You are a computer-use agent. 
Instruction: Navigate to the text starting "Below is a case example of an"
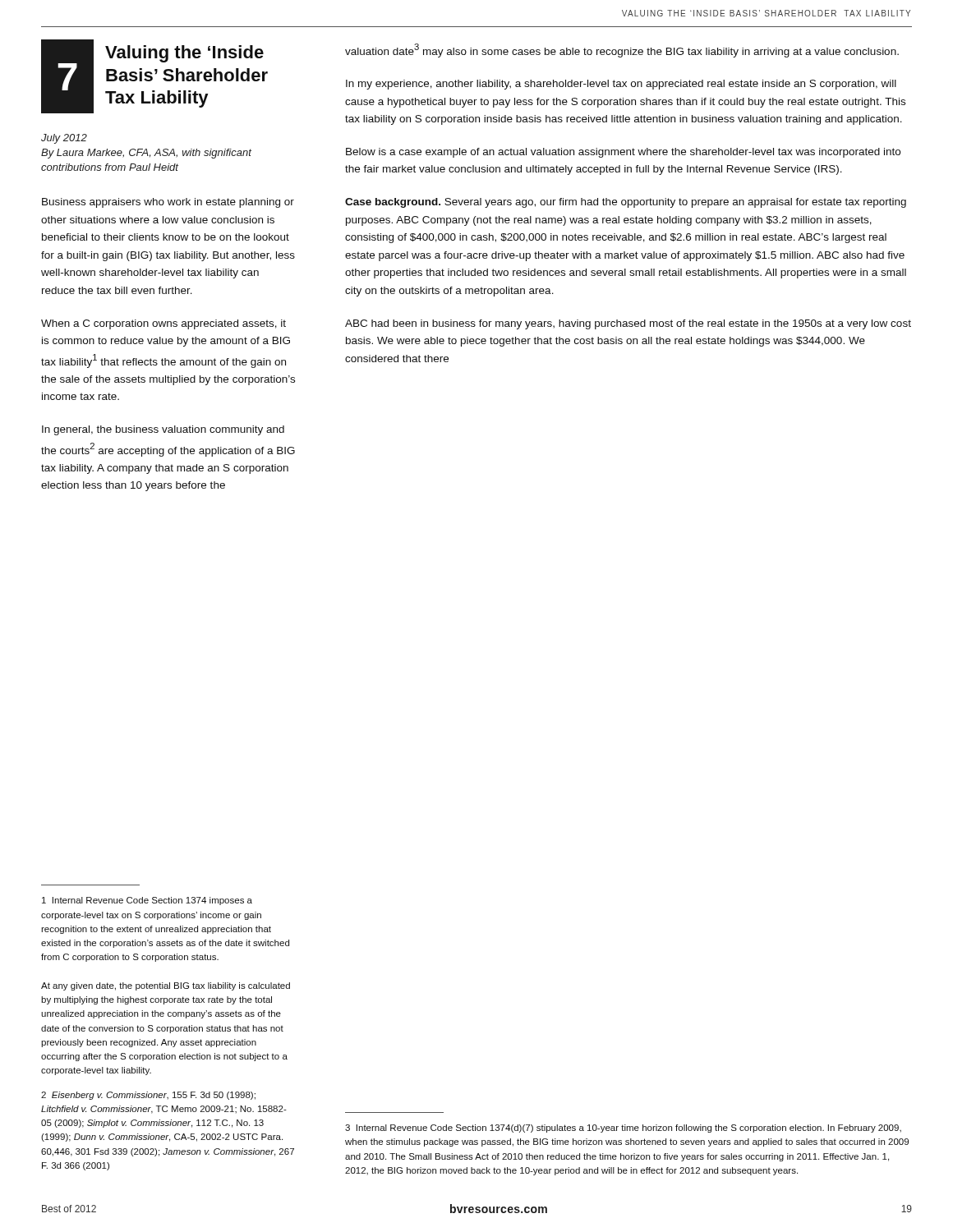pyautogui.click(x=623, y=160)
